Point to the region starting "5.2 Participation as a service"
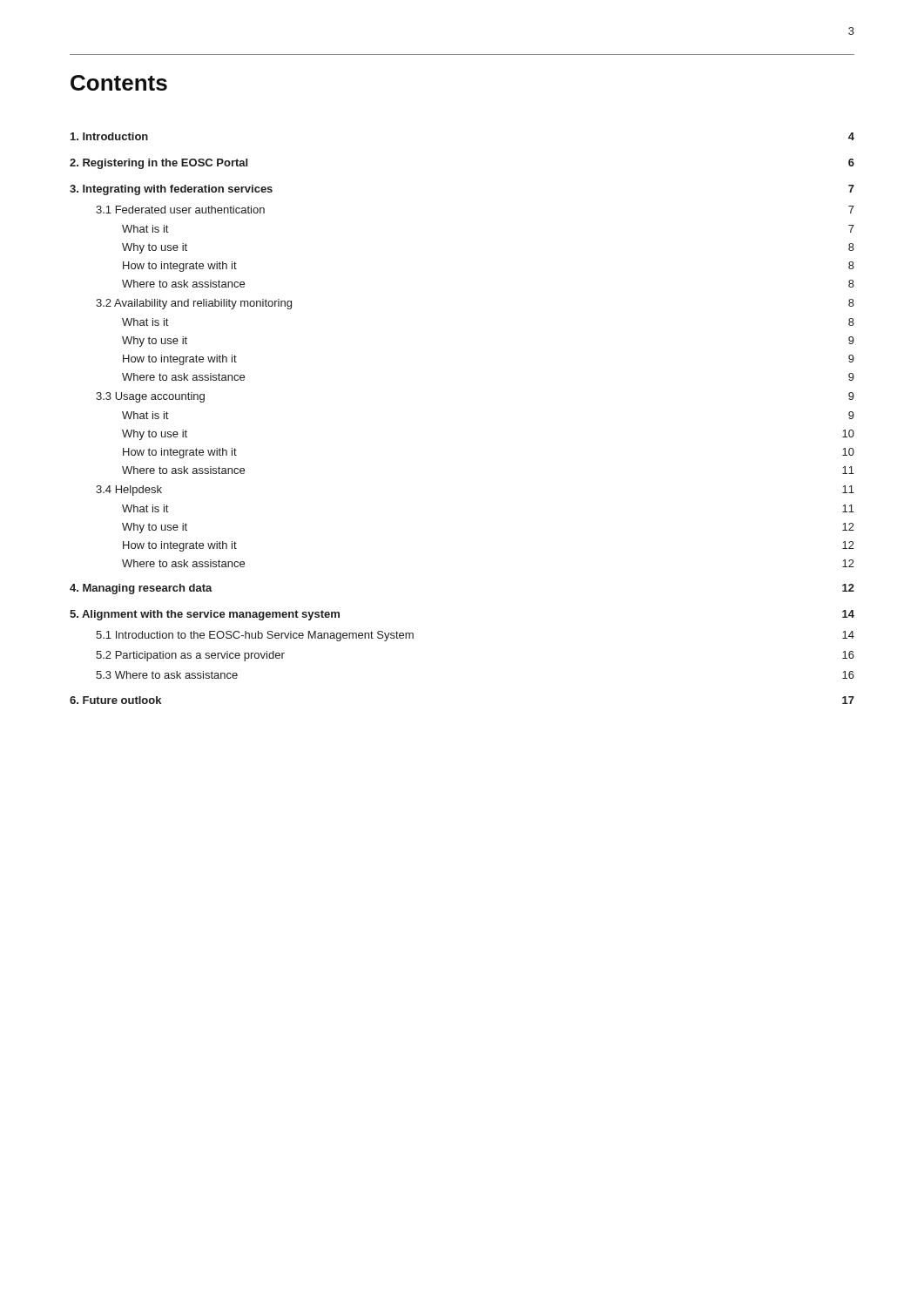Screen dimensions: 1307x924 tap(185, 656)
